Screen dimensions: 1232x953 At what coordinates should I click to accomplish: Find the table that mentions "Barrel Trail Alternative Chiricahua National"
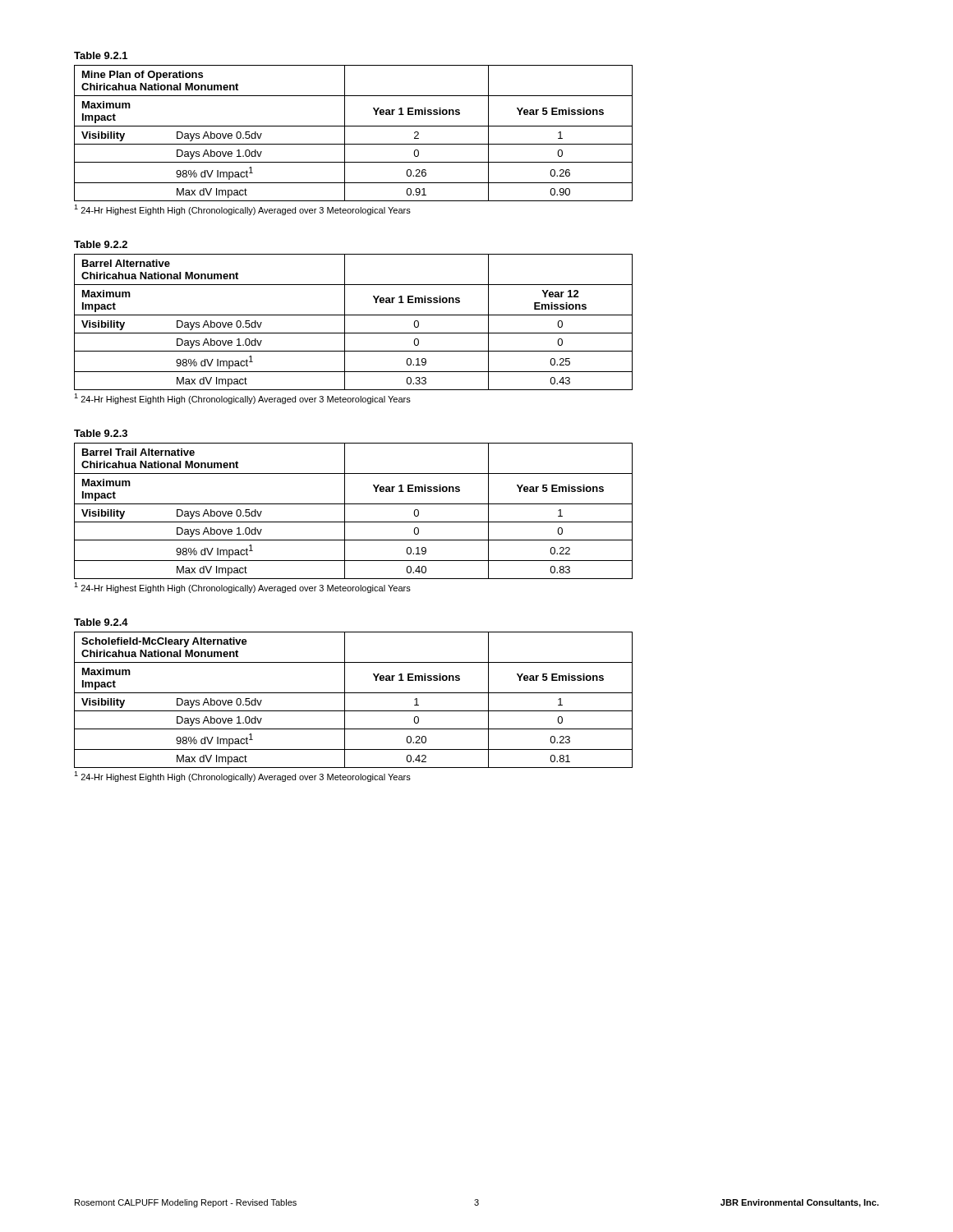(x=476, y=511)
